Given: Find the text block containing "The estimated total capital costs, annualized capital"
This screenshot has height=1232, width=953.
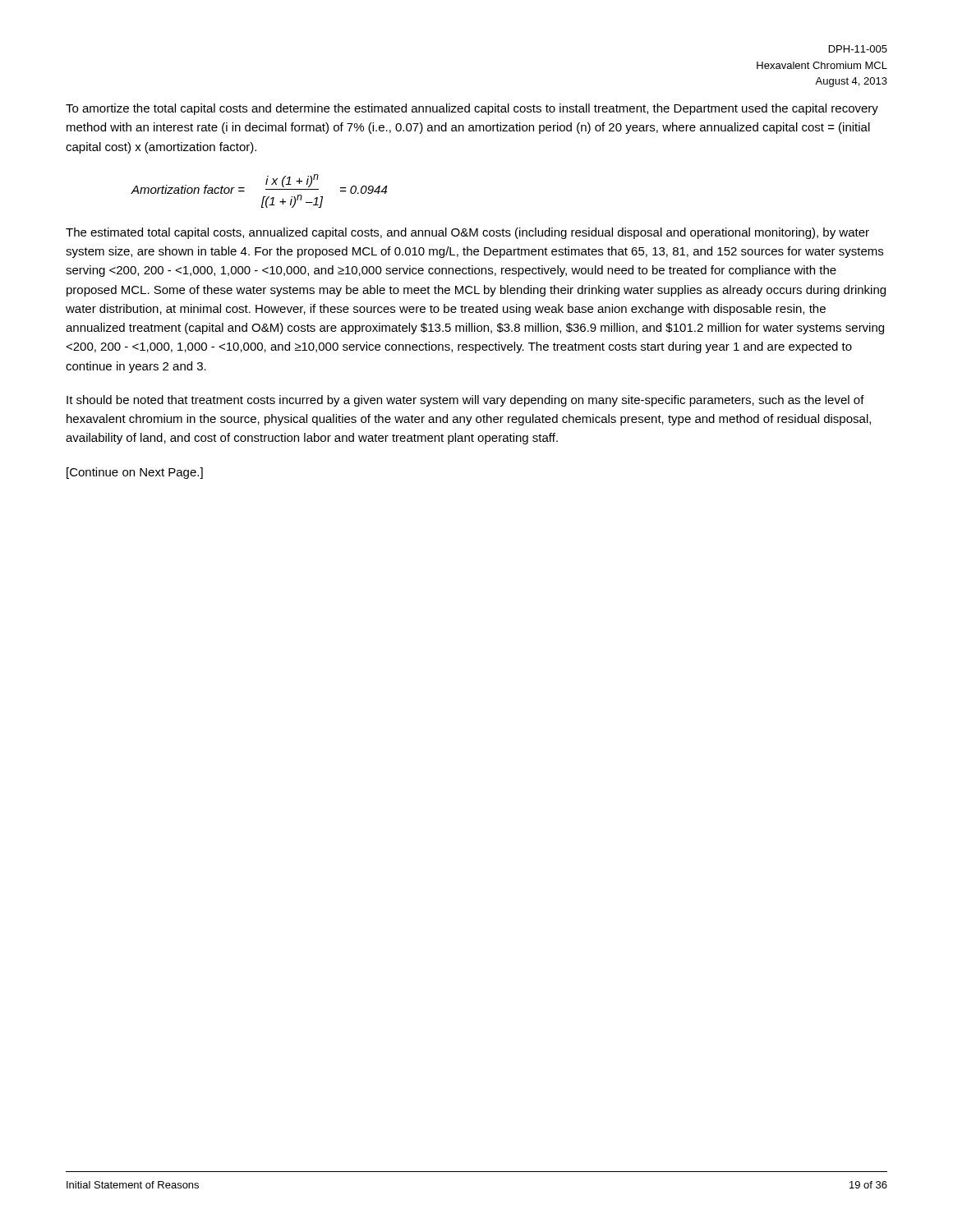Looking at the screenshot, I should 476,299.
